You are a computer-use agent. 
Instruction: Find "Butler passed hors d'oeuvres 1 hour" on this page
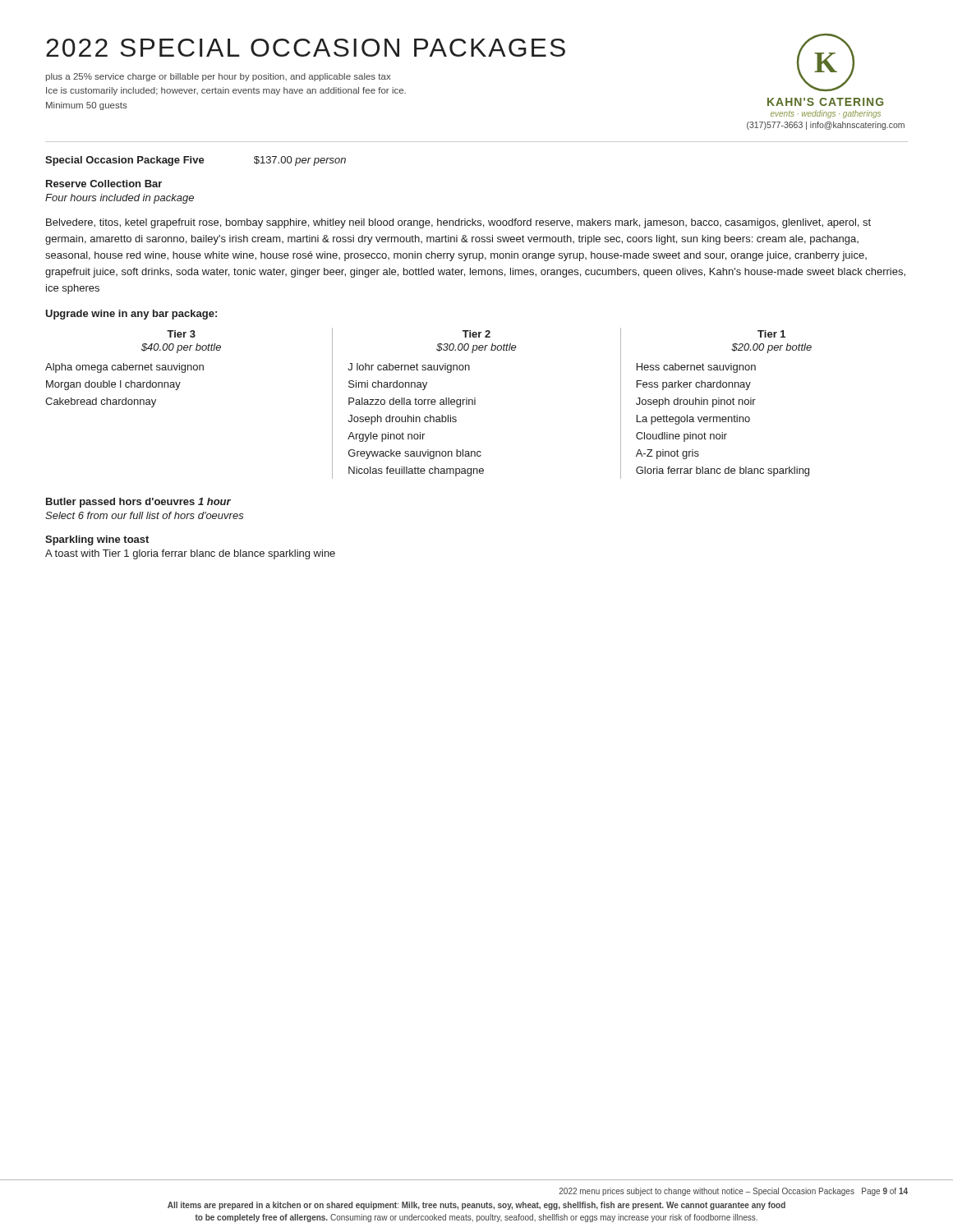138,503
